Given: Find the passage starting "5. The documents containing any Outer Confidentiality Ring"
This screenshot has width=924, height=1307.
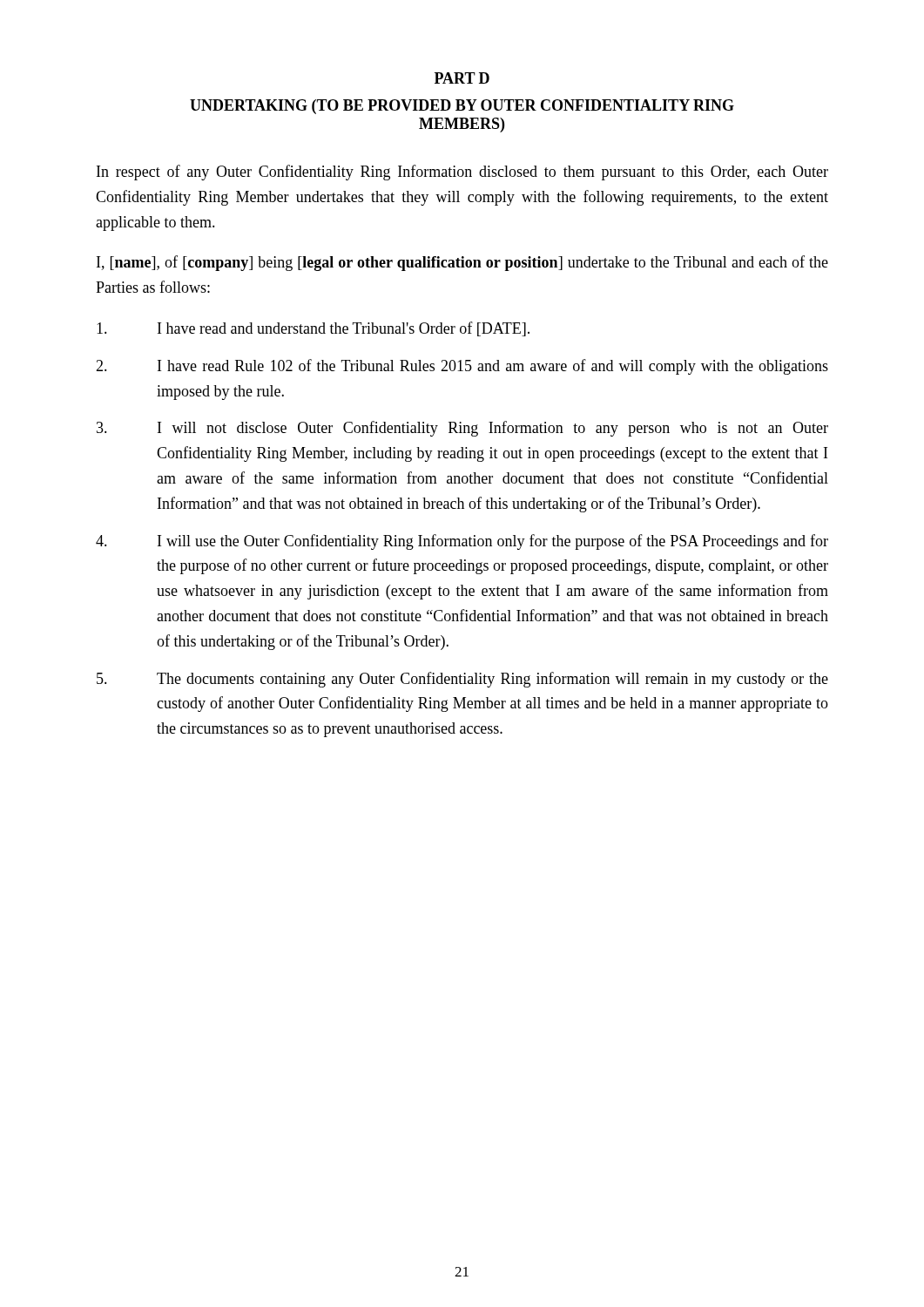Looking at the screenshot, I should click(x=462, y=704).
